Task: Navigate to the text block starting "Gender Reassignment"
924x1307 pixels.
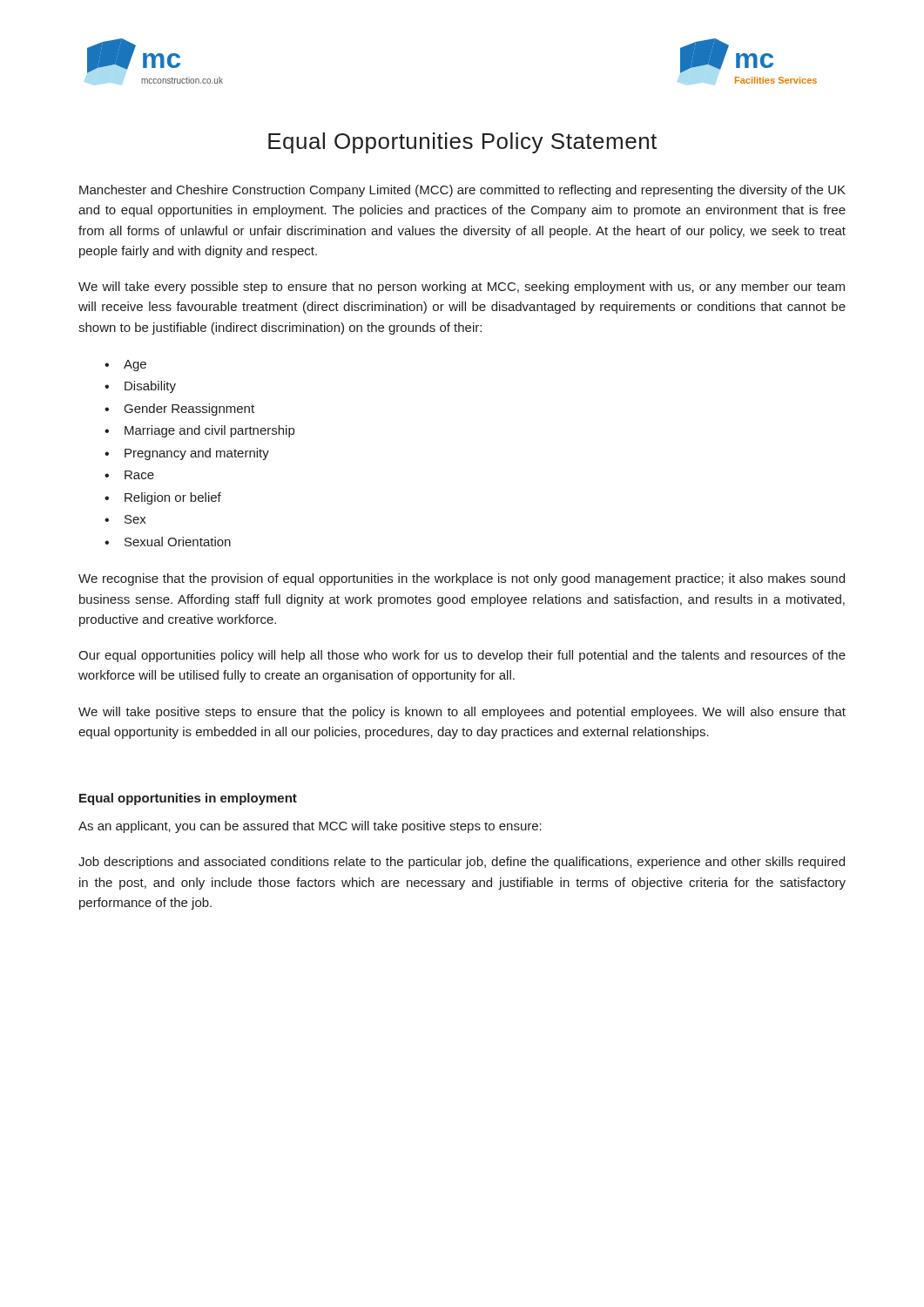Action: (x=189, y=408)
